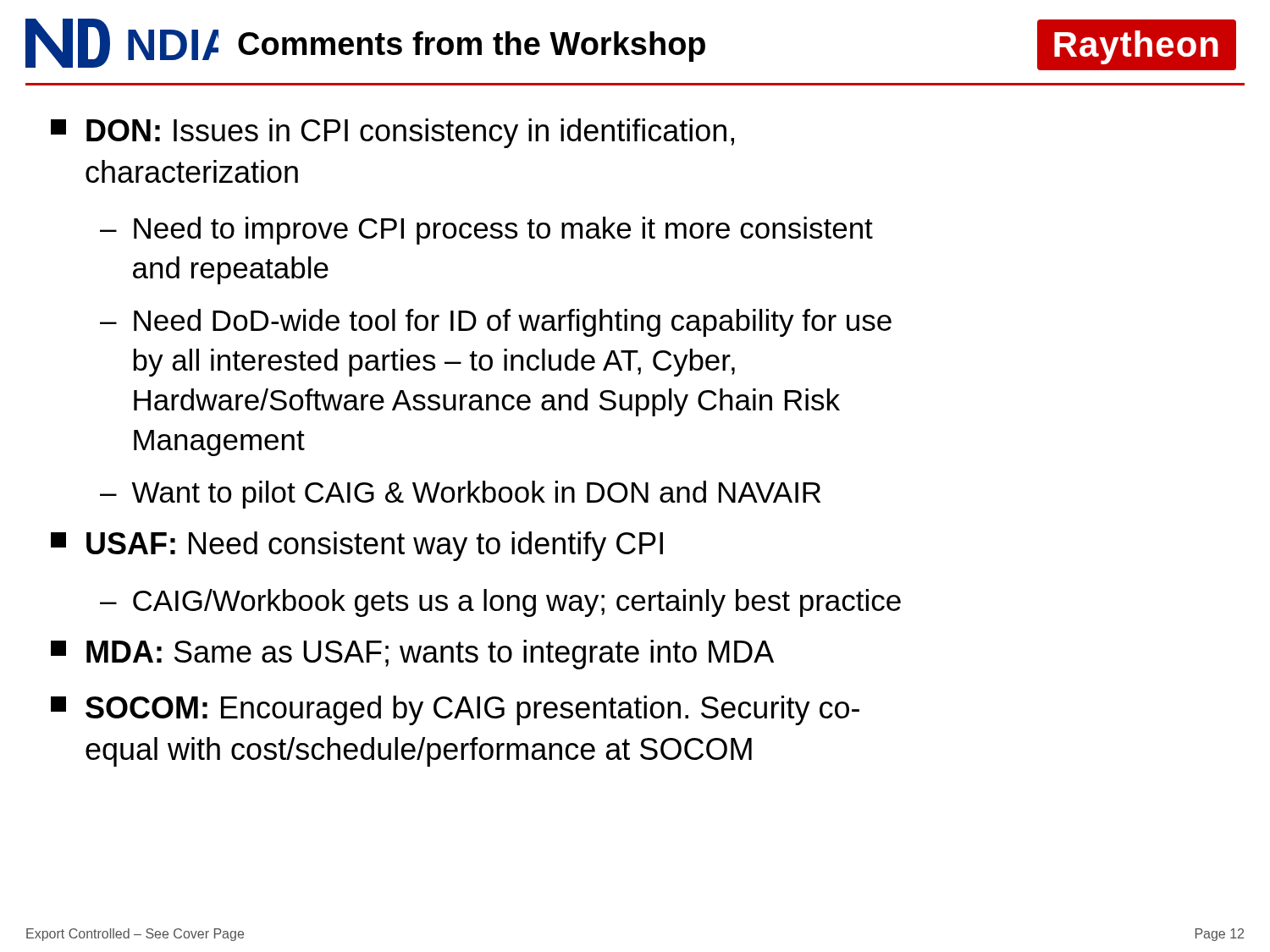Navigate to the block starting "– Want to"
Image resolution: width=1270 pixels, height=952 pixels.
point(461,492)
